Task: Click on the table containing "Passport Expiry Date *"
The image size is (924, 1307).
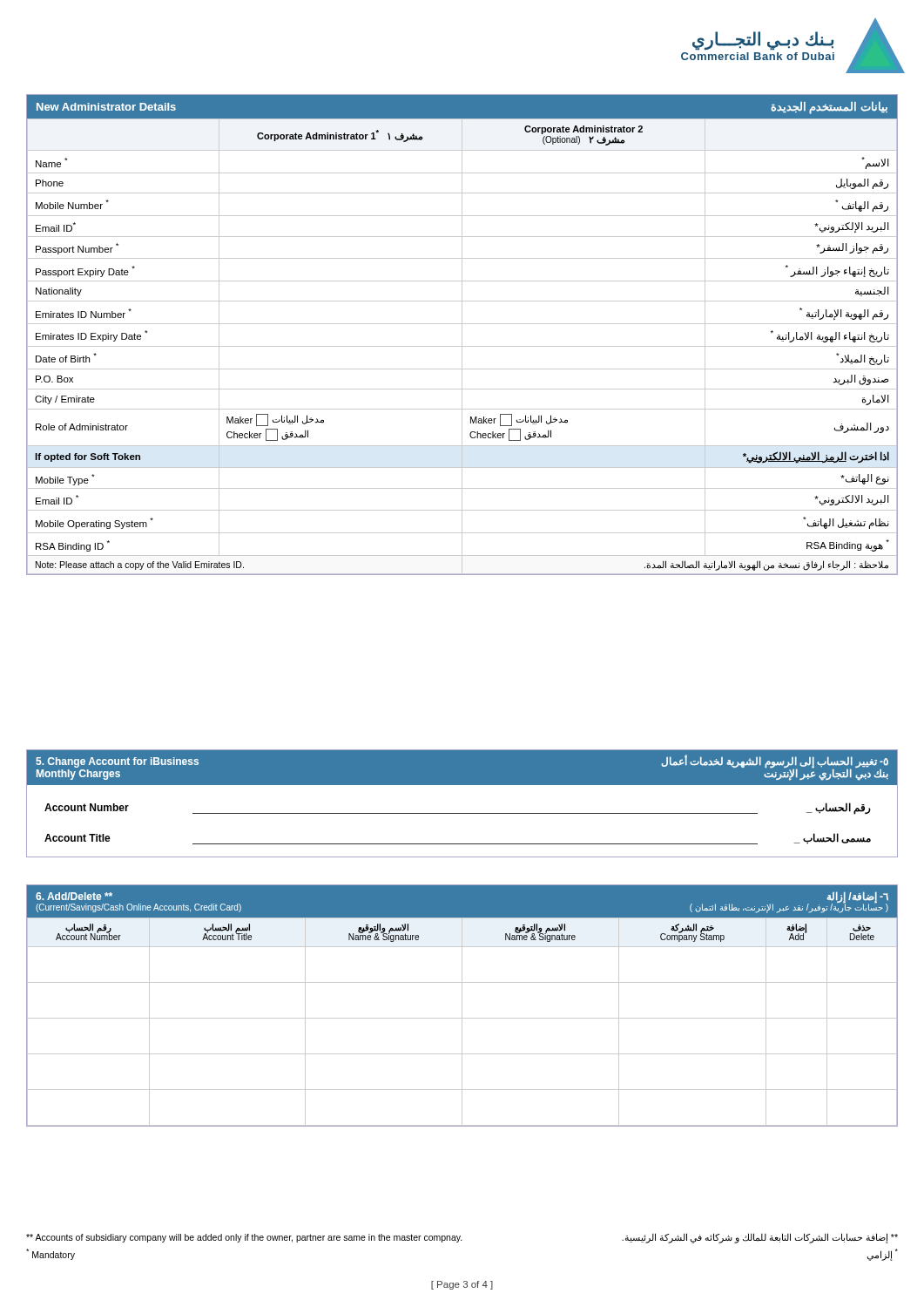Action: (462, 335)
